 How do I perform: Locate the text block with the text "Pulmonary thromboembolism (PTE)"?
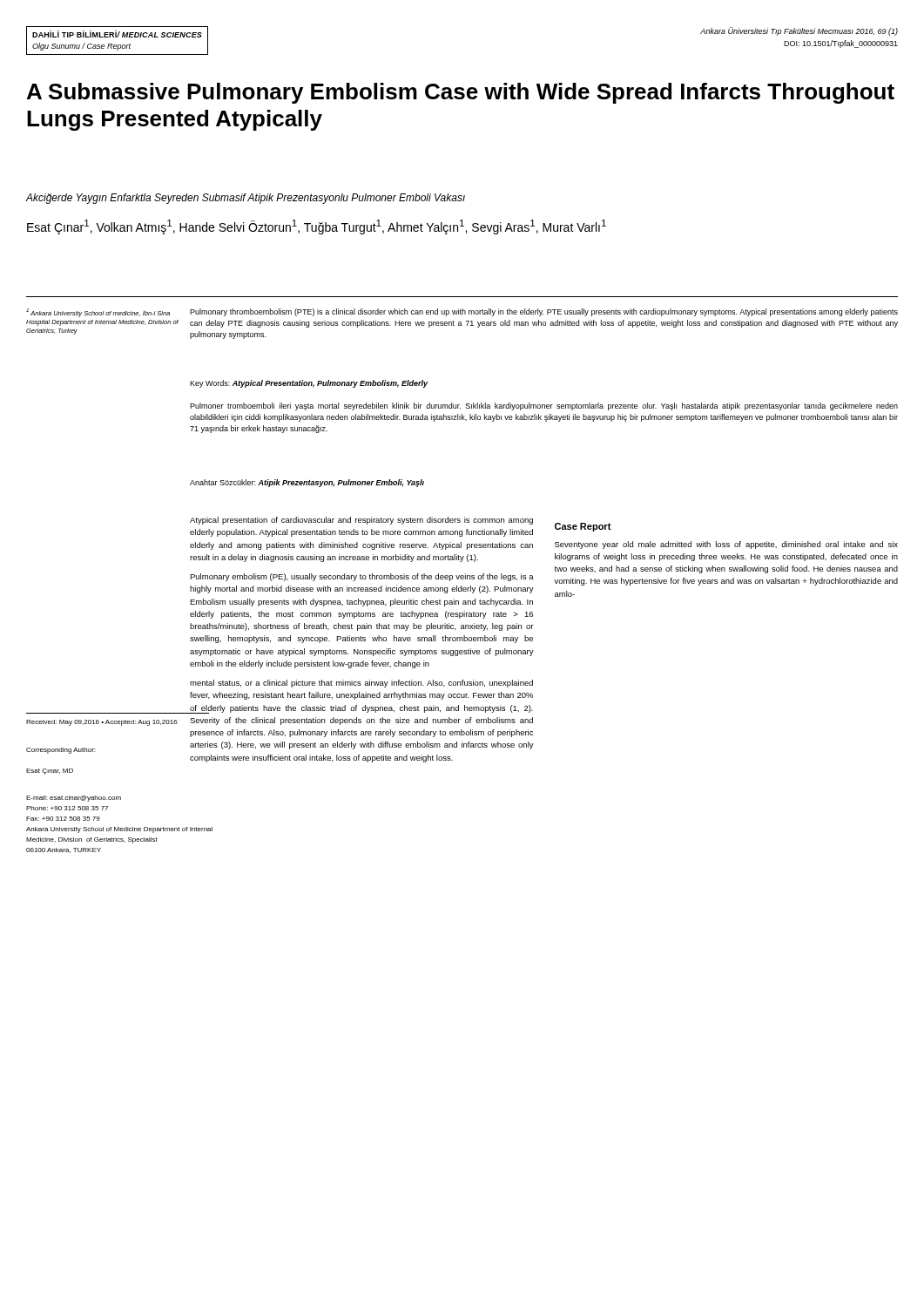click(544, 323)
